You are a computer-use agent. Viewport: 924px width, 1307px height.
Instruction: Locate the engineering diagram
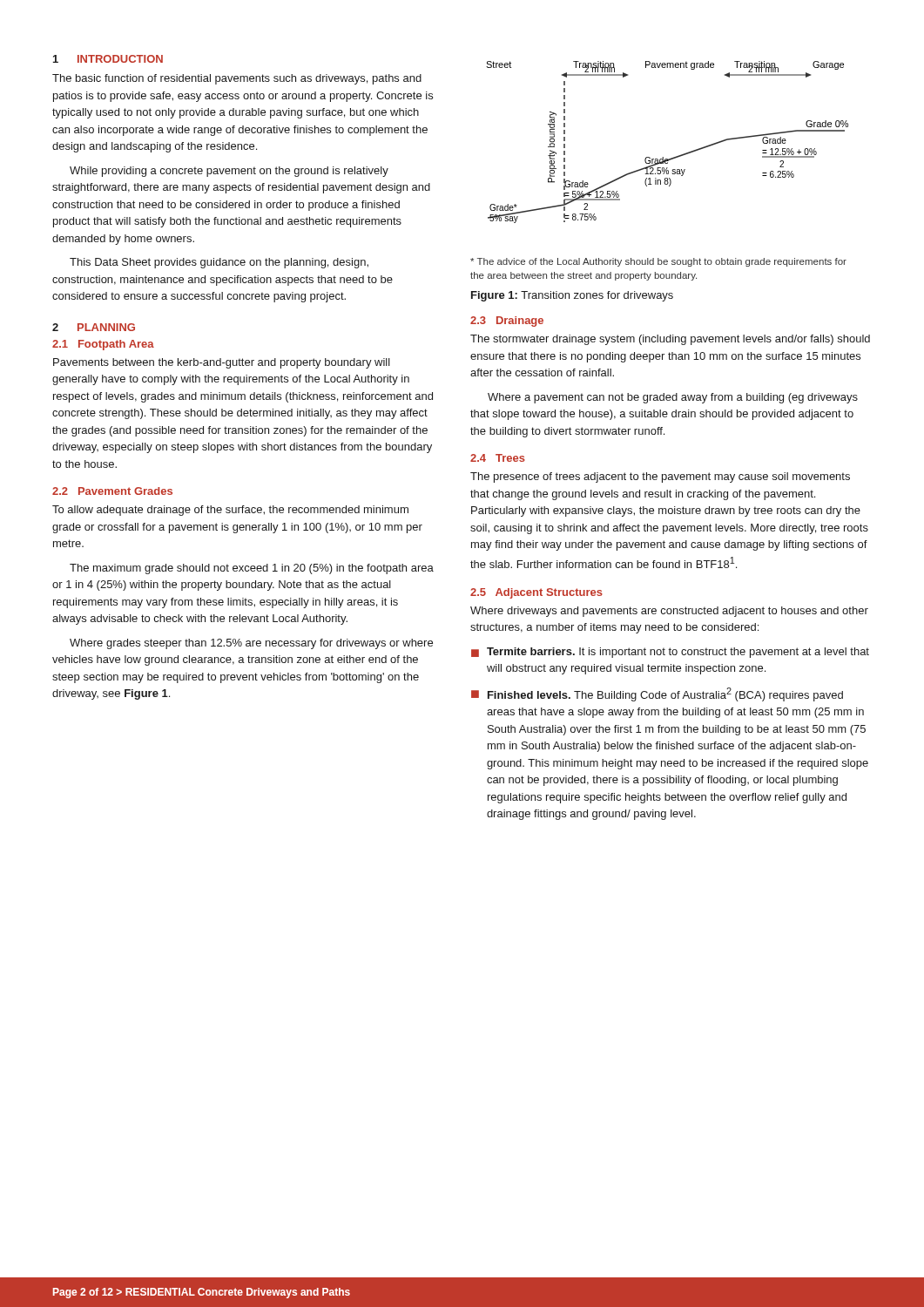(x=671, y=152)
